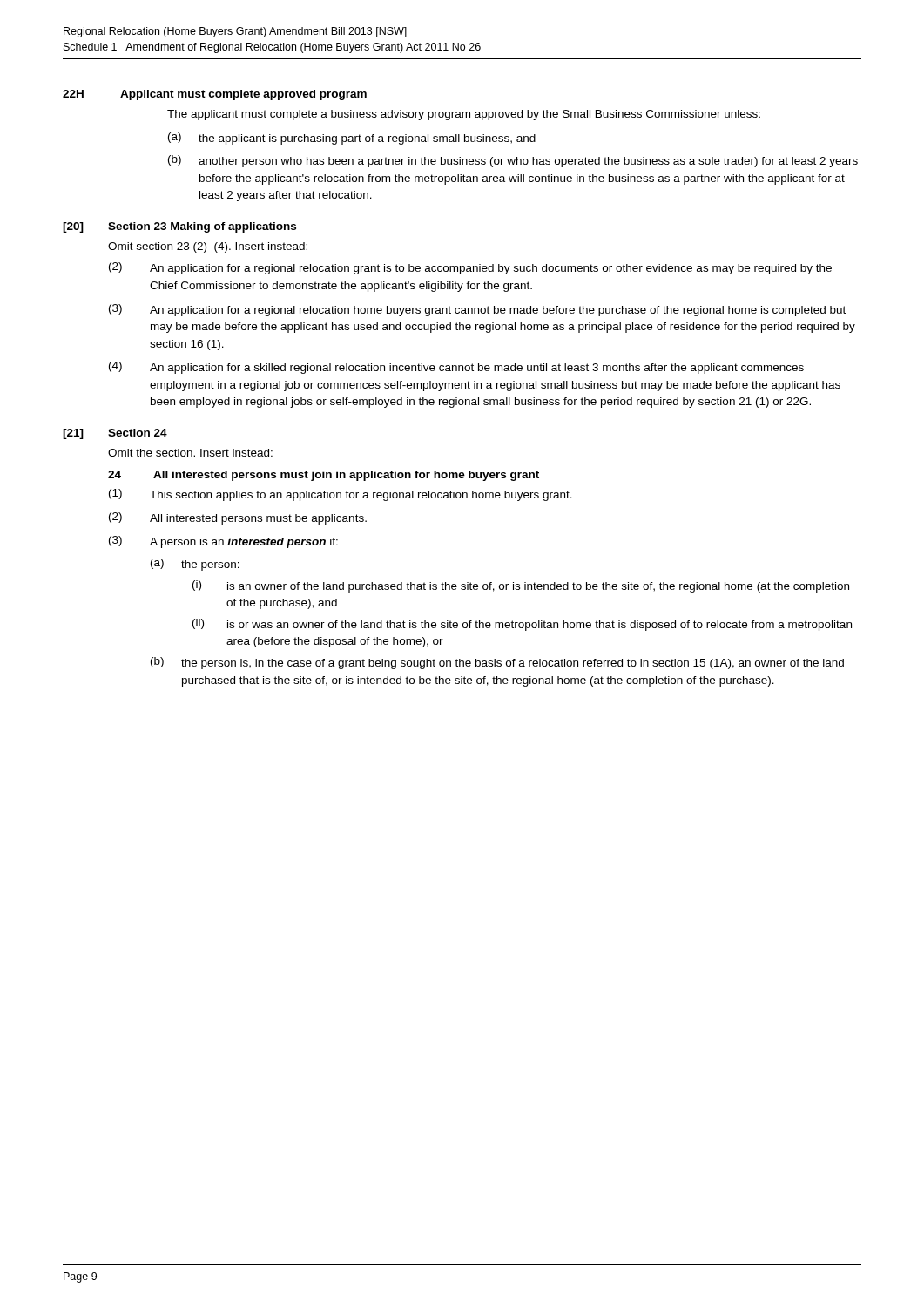
Task: Point to the text block starting "(b) another person who has"
Action: (x=514, y=178)
